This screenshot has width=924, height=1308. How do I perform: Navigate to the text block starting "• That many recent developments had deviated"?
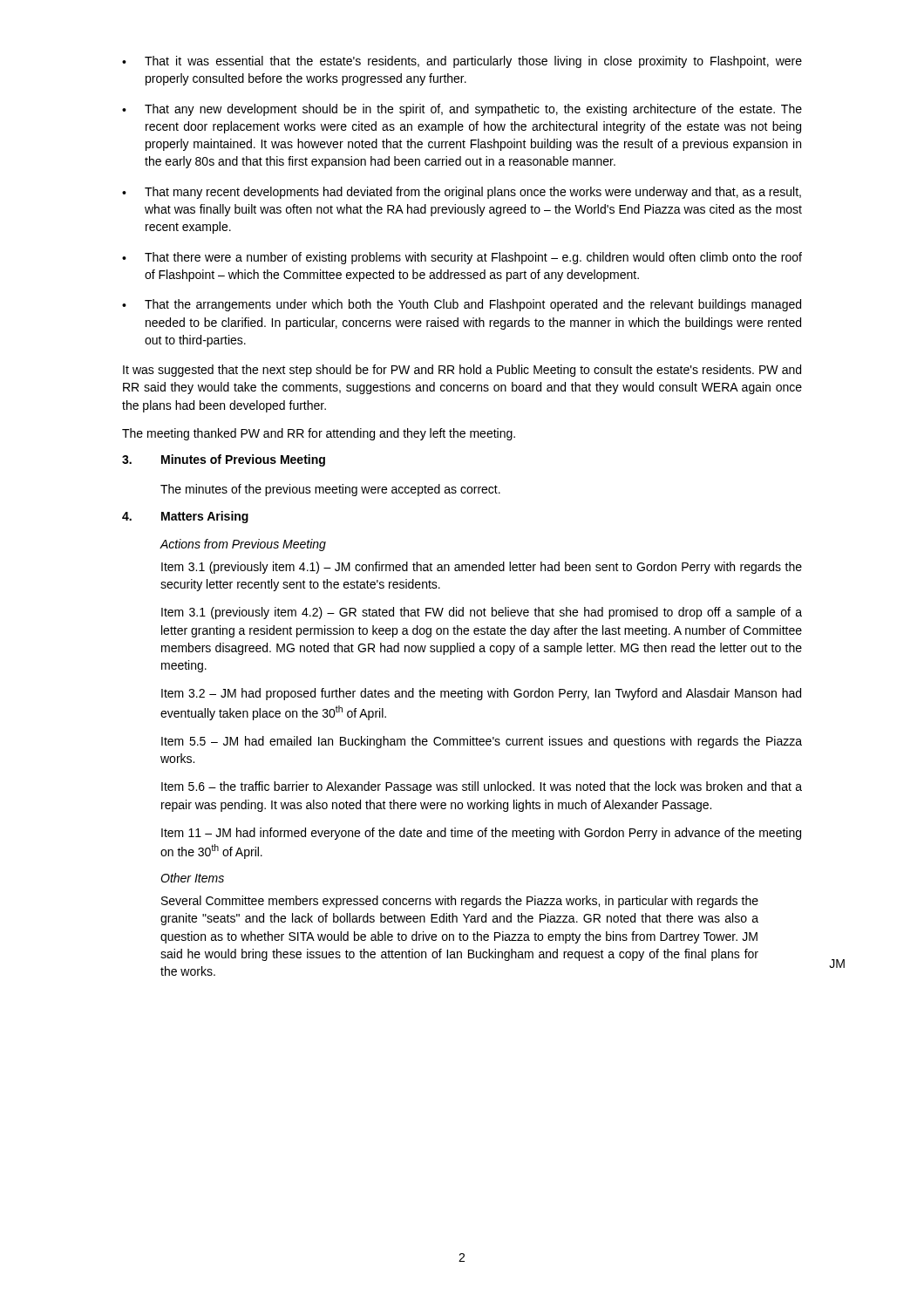462,209
